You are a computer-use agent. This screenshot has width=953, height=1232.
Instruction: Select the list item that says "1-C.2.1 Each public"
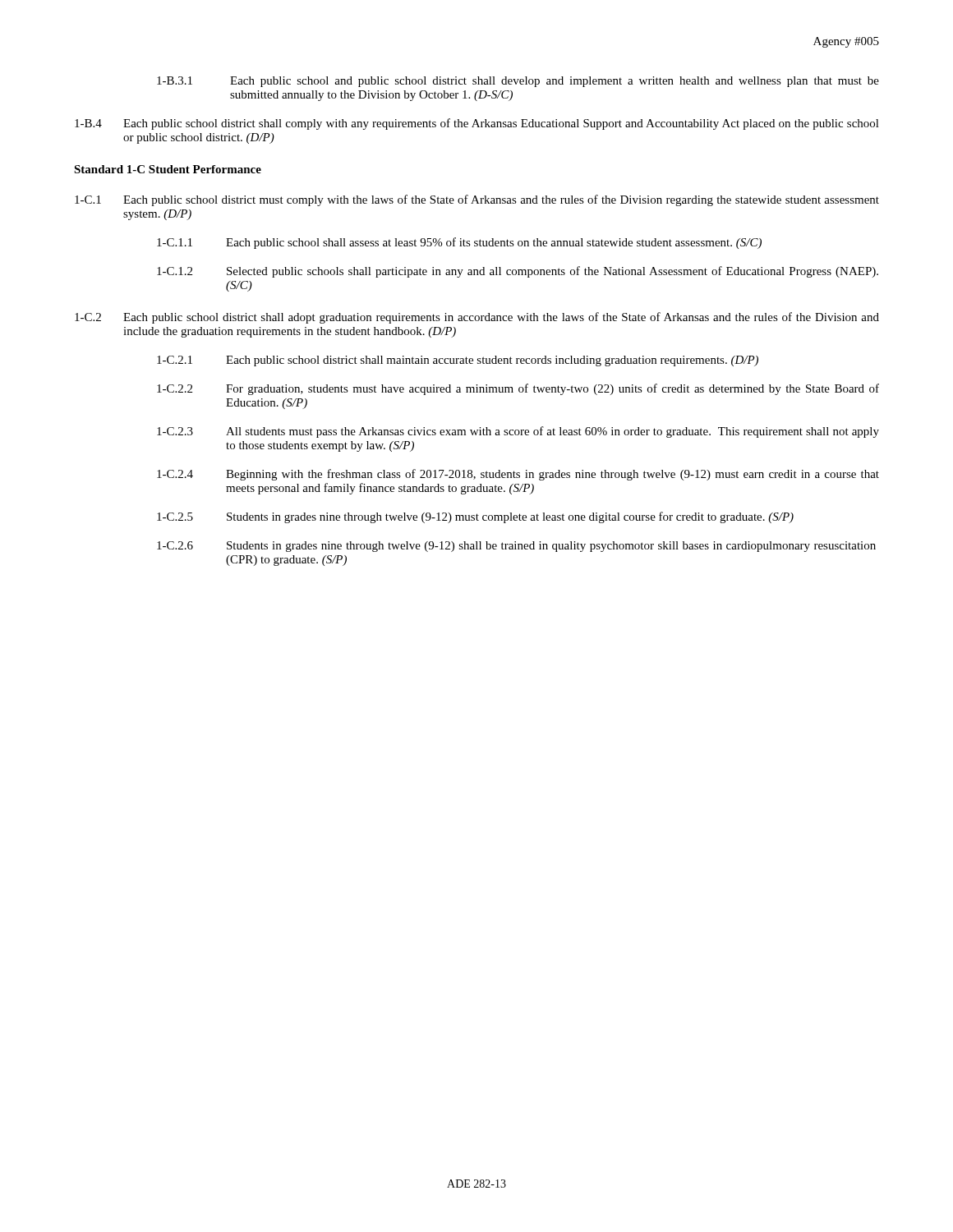coord(518,360)
